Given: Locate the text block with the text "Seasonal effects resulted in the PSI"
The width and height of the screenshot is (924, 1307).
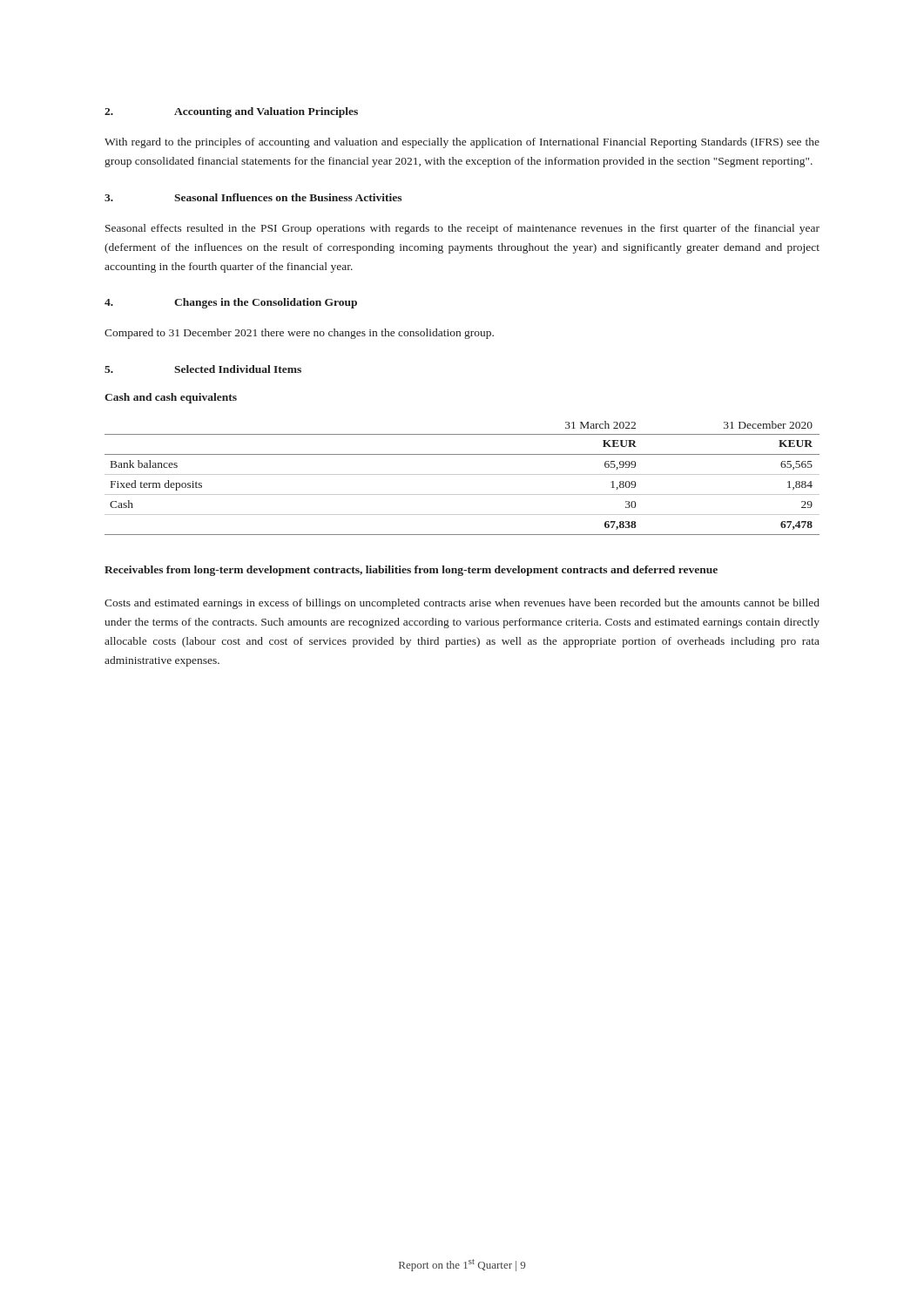Looking at the screenshot, I should 462,247.
